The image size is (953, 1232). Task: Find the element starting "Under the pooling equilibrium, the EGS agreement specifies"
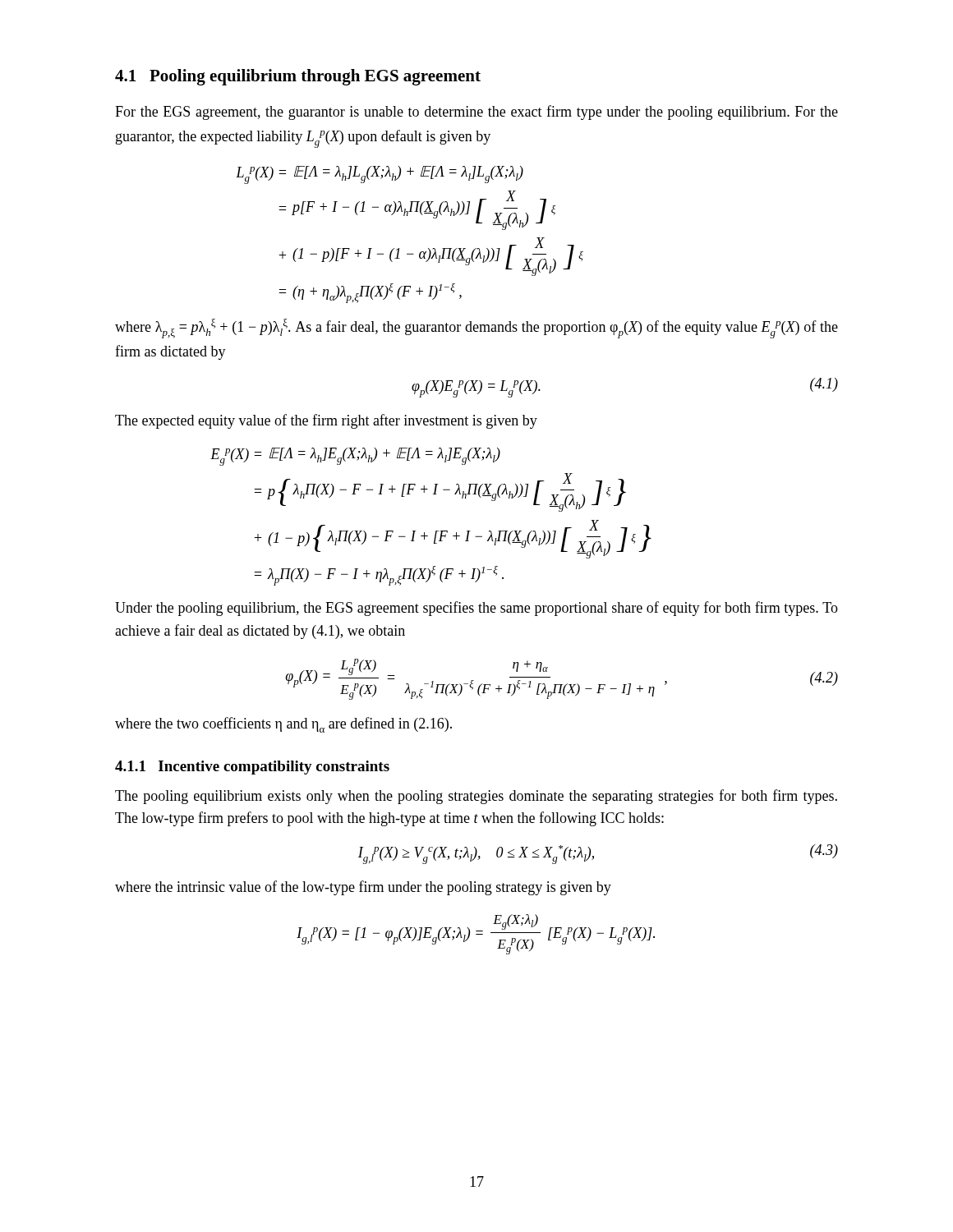pyautogui.click(x=476, y=620)
